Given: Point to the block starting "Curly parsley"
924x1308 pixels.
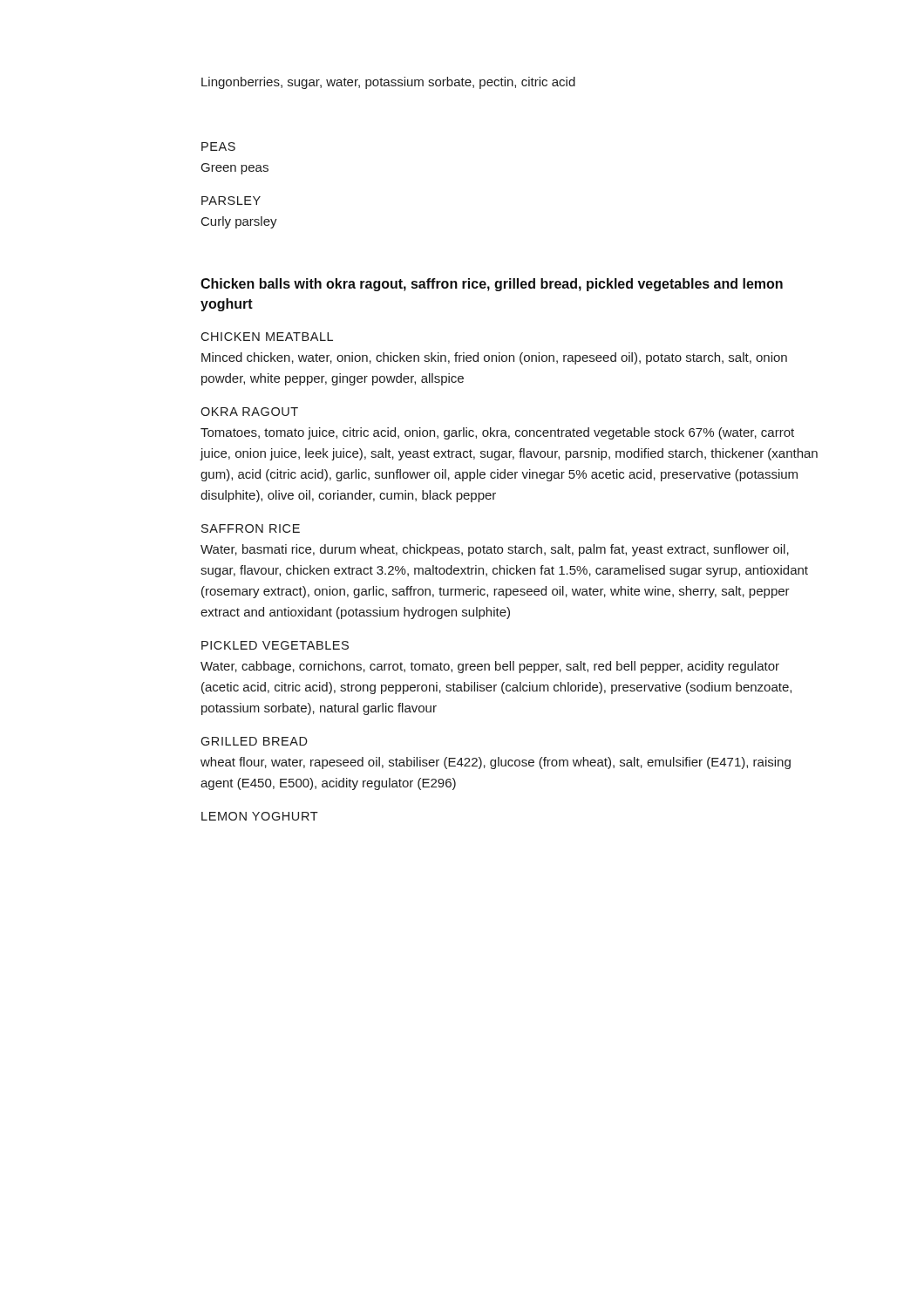Looking at the screenshot, I should (x=239, y=221).
